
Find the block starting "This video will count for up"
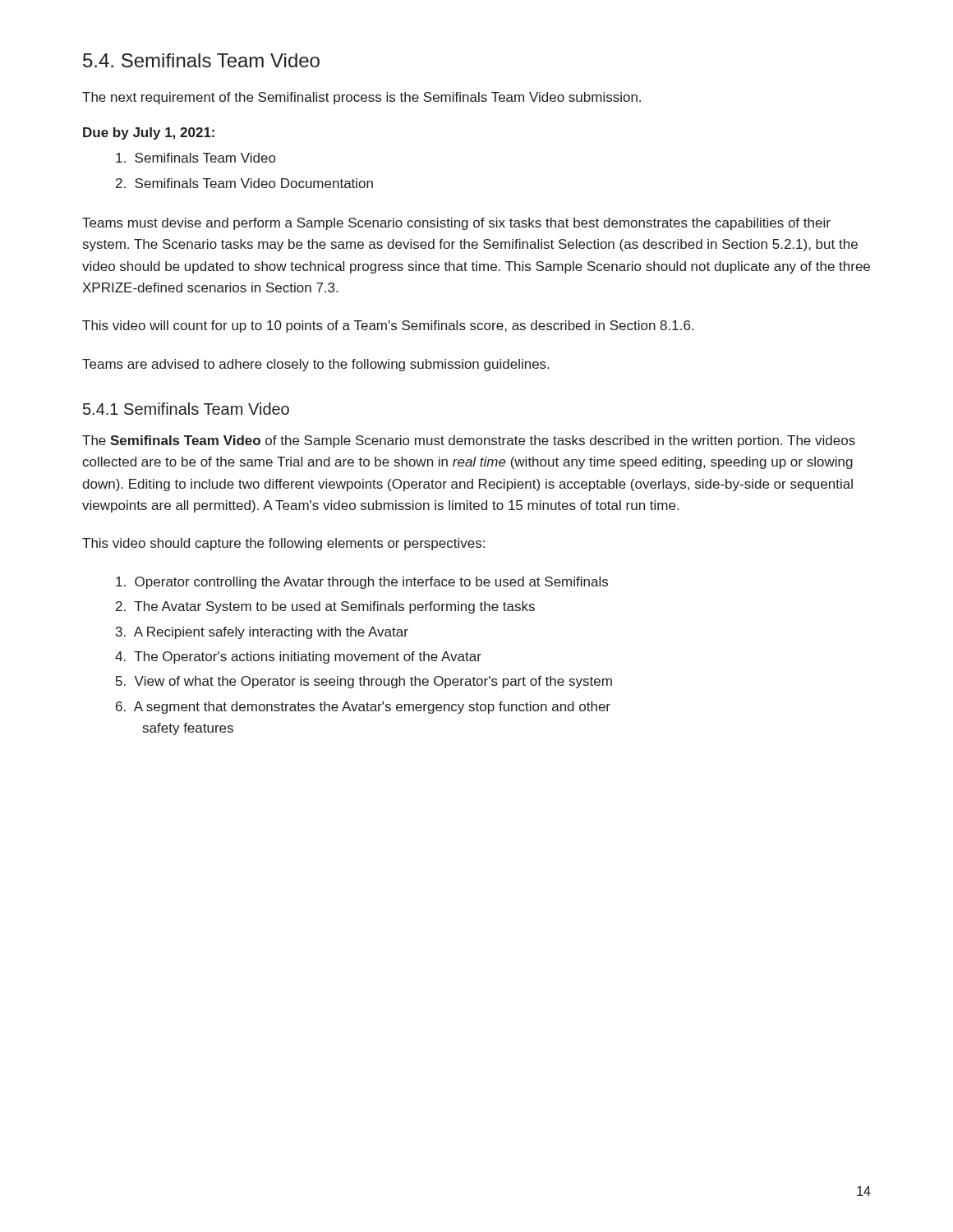(x=476, y=327)
